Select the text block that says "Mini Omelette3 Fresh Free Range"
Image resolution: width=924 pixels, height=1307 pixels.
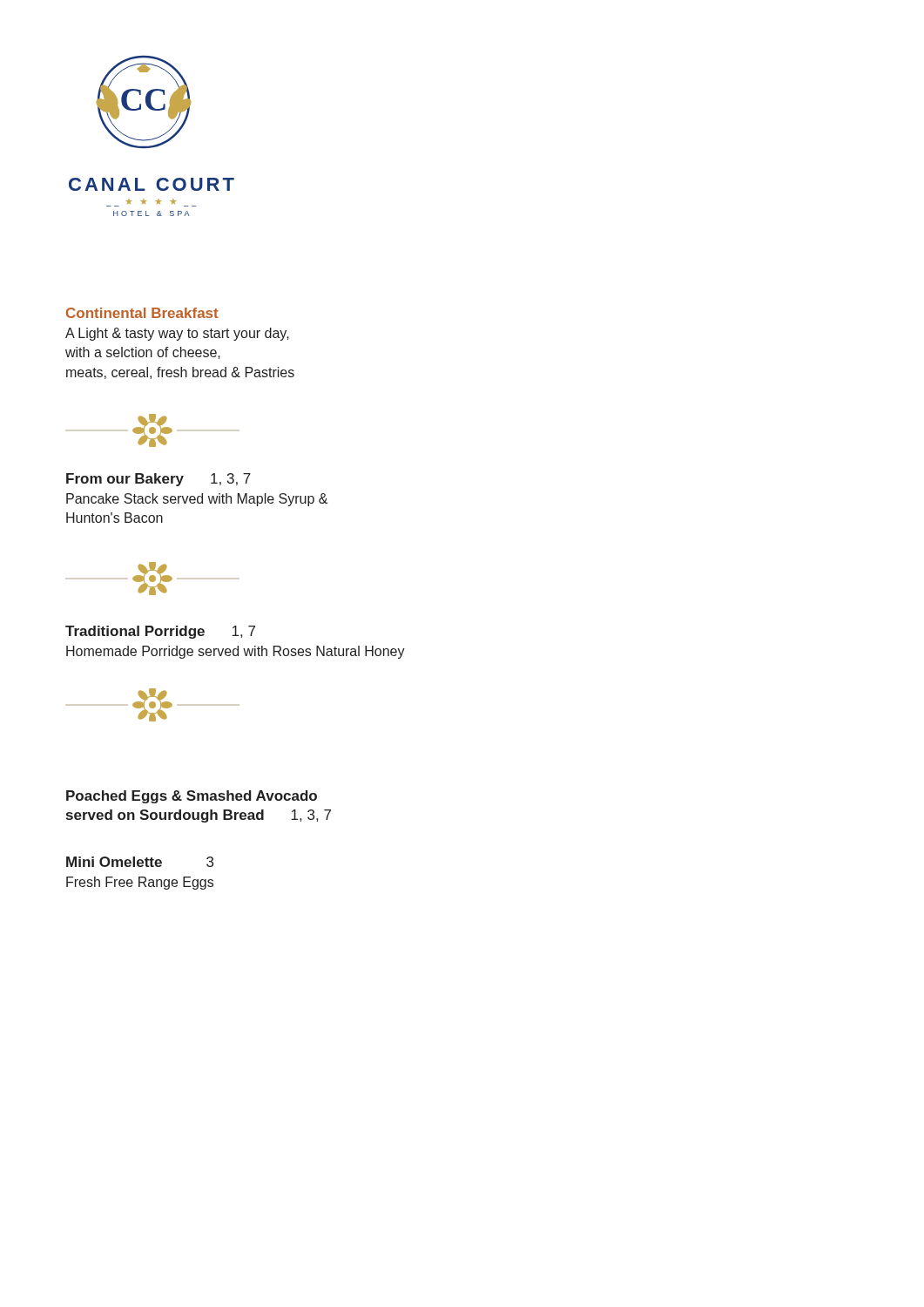coord(140,862)
